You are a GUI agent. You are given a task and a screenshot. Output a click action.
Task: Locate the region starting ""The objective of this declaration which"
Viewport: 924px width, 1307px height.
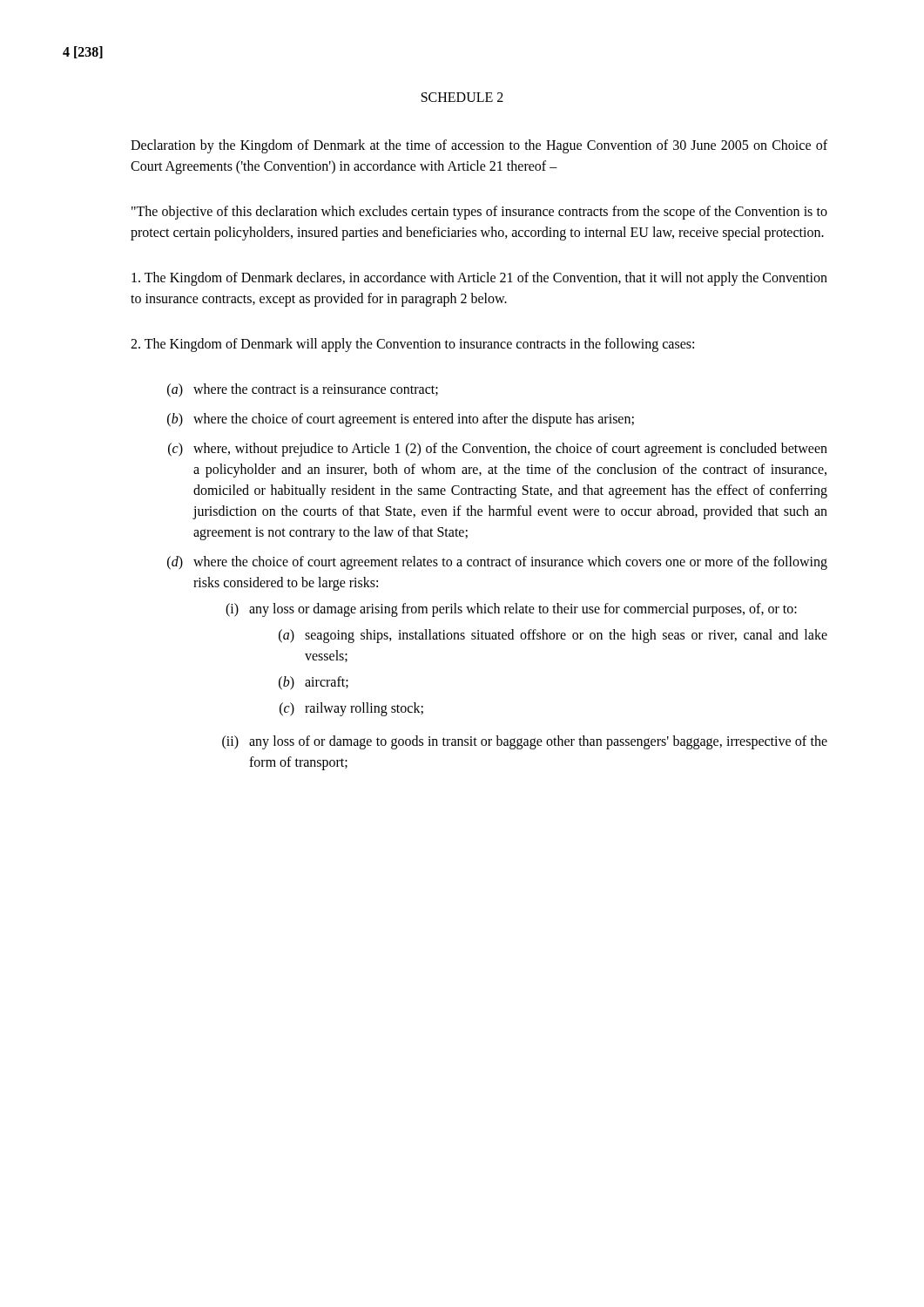(479, 222)
